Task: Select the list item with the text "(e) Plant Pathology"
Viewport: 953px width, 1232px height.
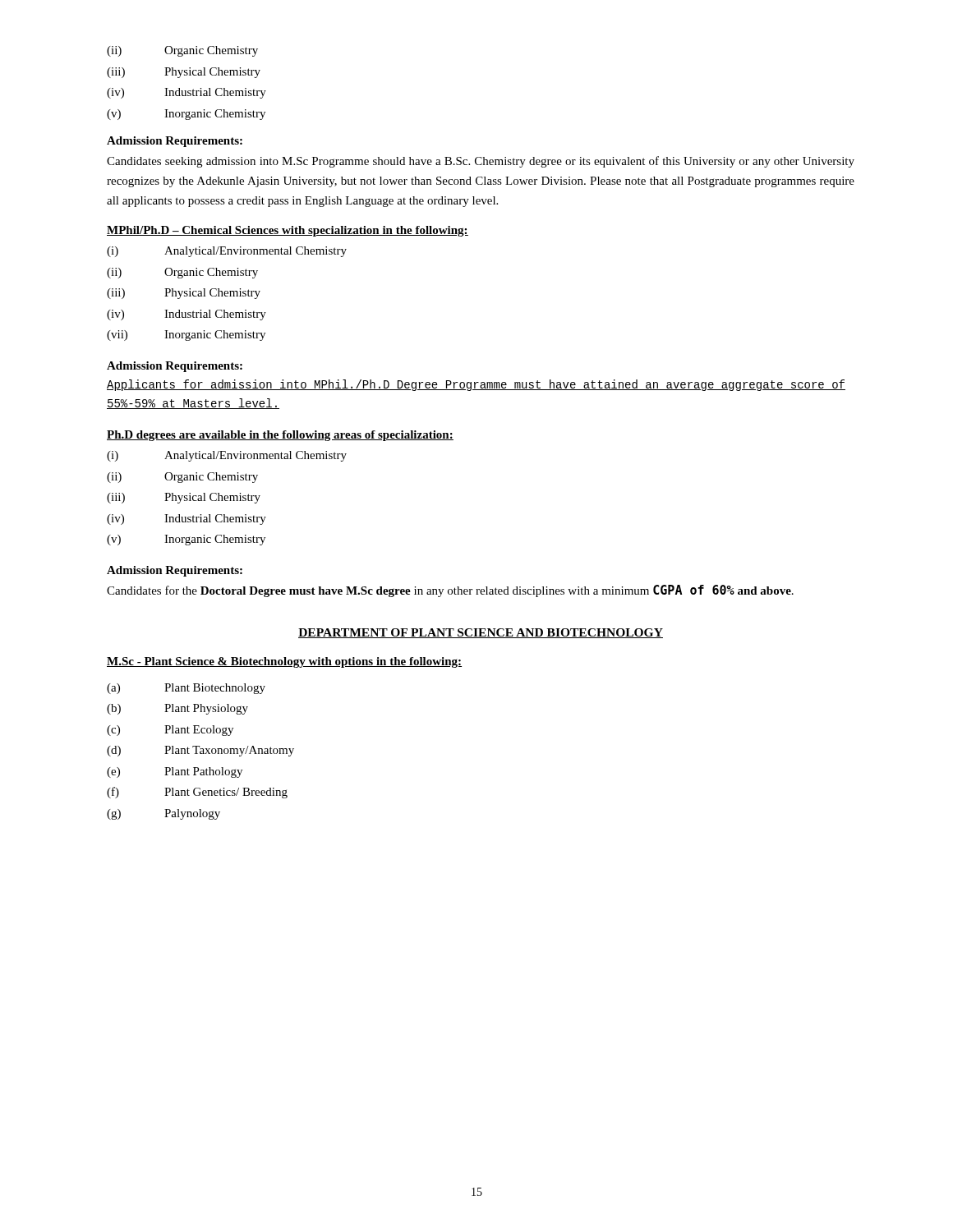Action: (175, 772)
